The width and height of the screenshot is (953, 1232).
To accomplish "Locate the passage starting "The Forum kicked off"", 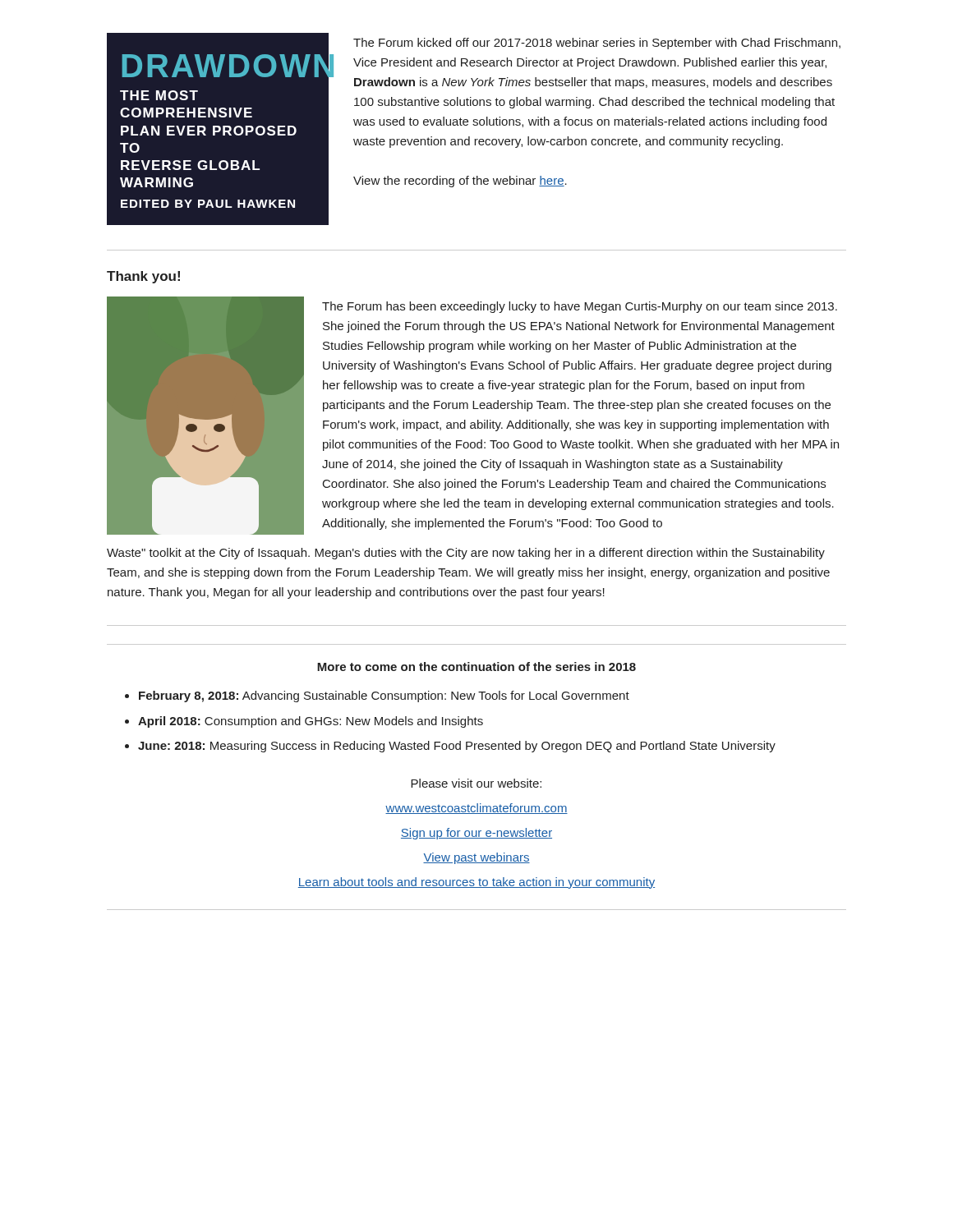I will click(597, 111).
